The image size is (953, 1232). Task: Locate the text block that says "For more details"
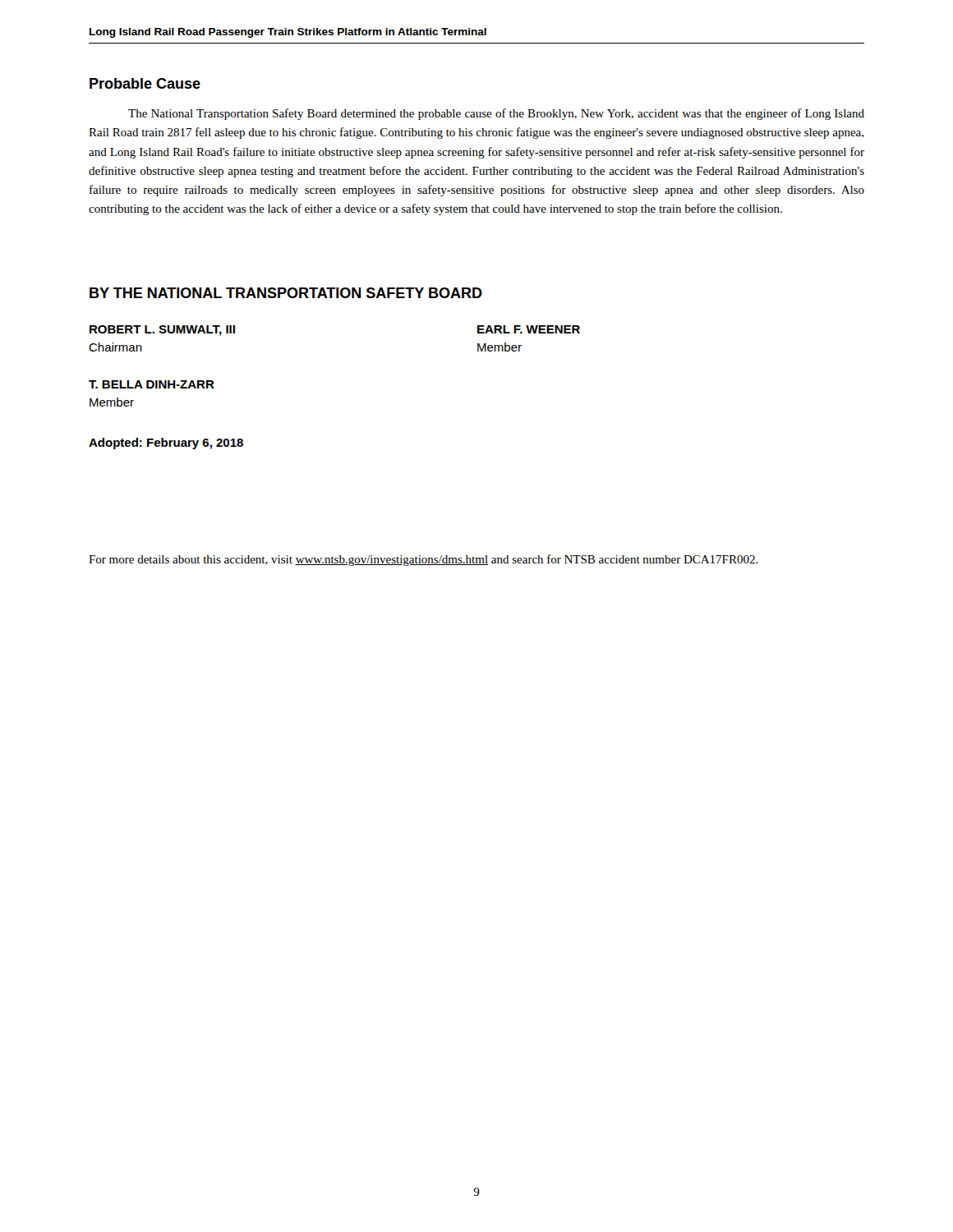coord(424,559)
